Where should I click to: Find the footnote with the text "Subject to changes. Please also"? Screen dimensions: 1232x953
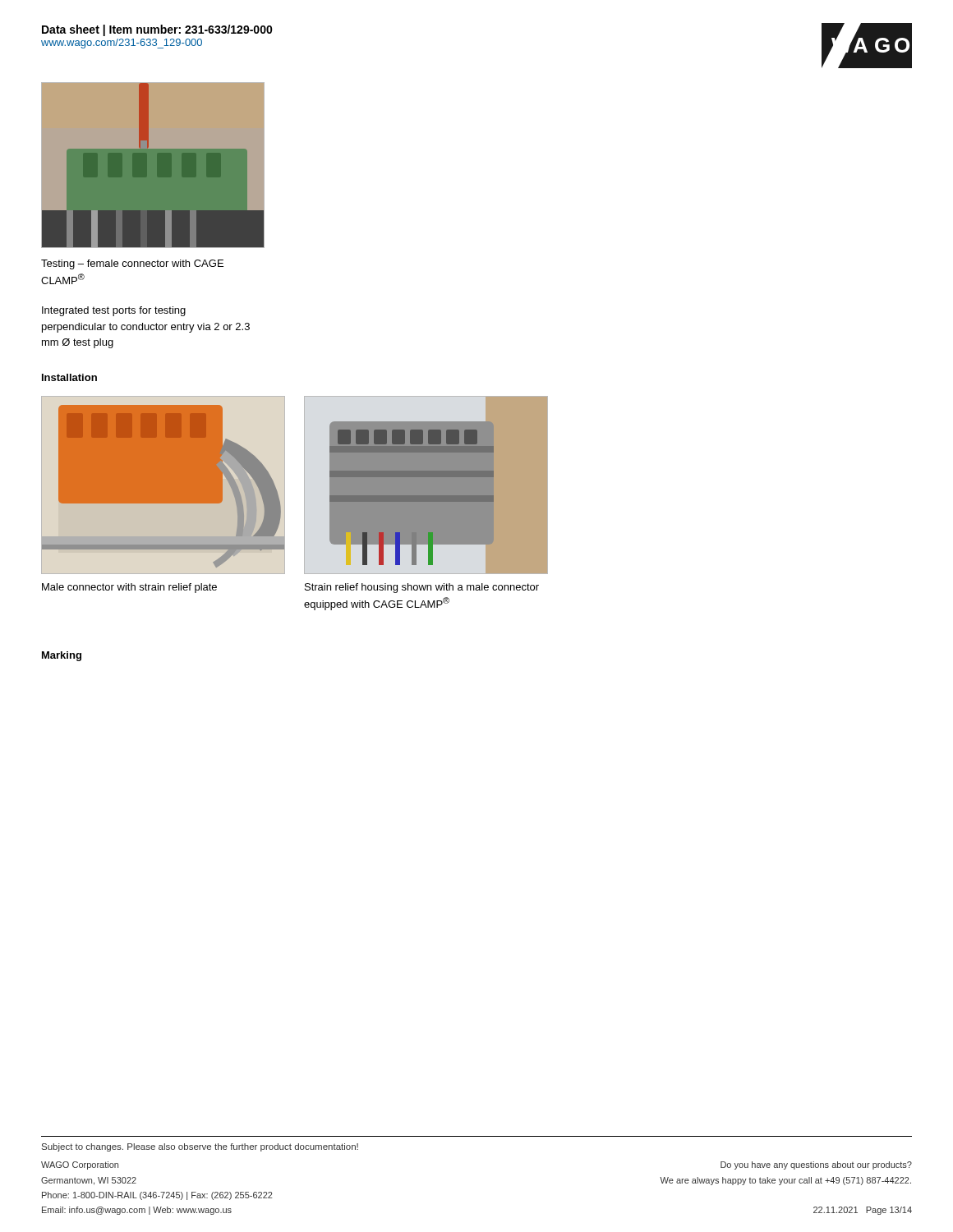200,1147
